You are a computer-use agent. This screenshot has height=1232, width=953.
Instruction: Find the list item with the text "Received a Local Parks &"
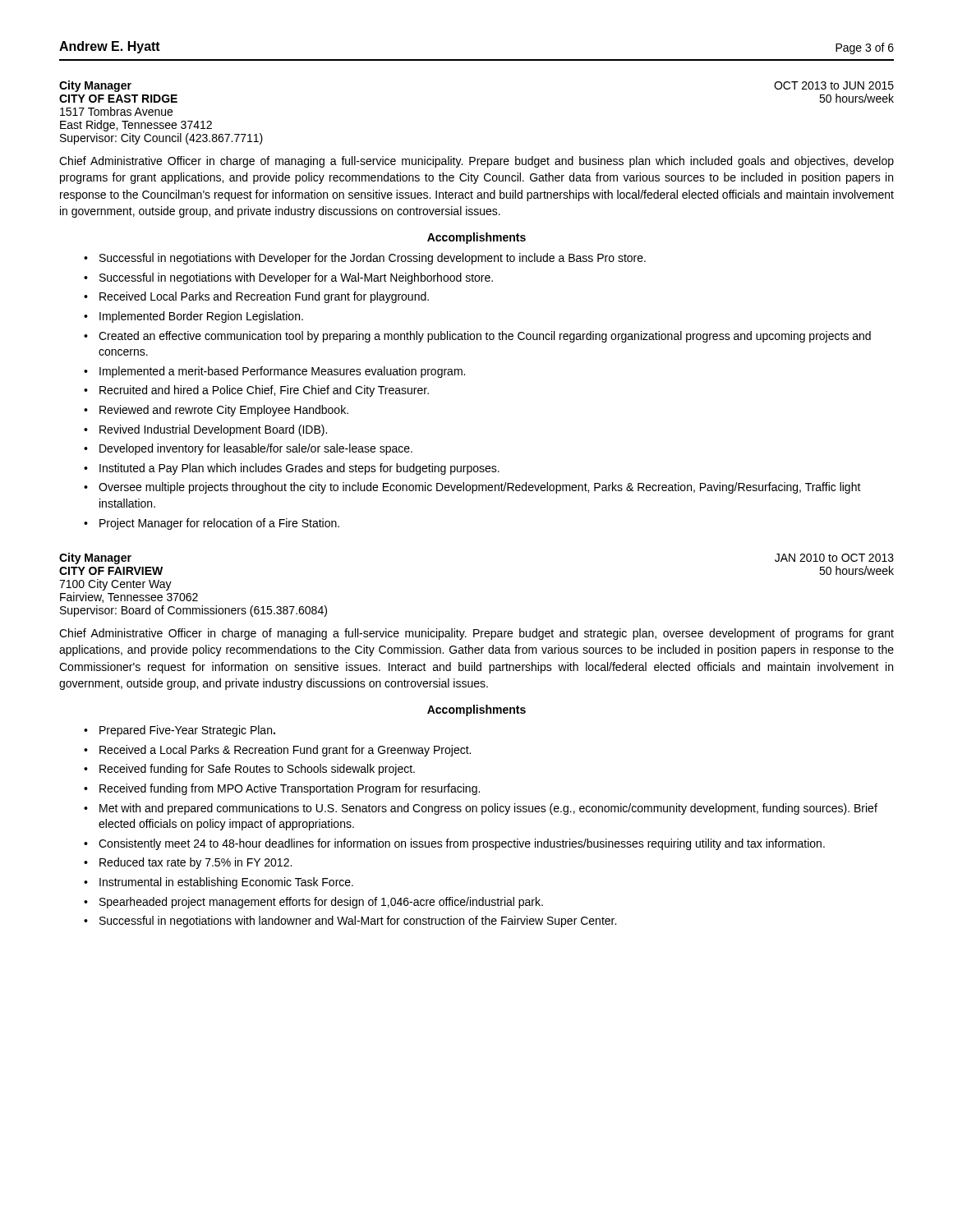pos(277,751)
